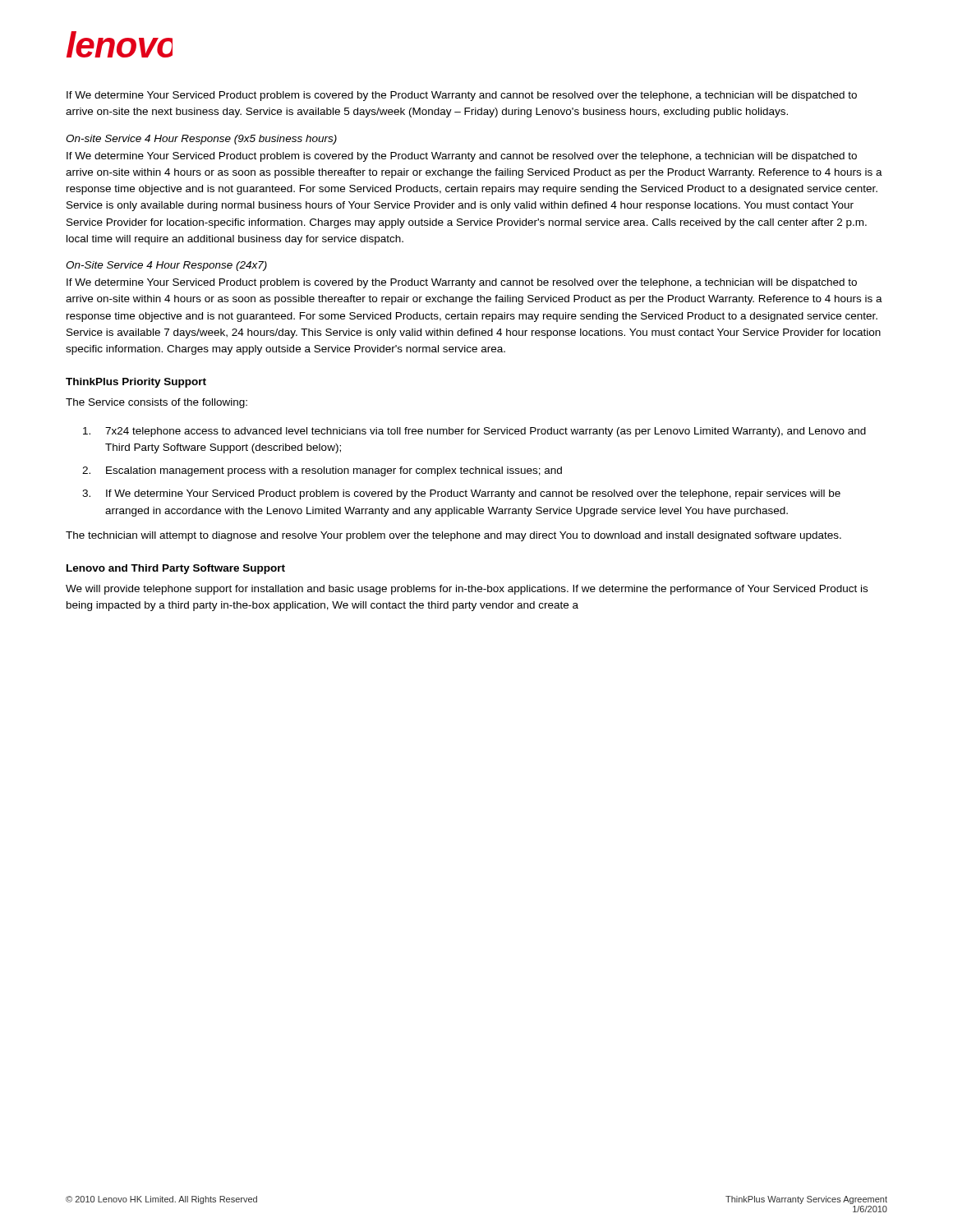The height and width of the screenshot is (1232, 953).
Task: Locate the block of text that opens with "2. Escalation management process with a resolution"
Action: 476,471
